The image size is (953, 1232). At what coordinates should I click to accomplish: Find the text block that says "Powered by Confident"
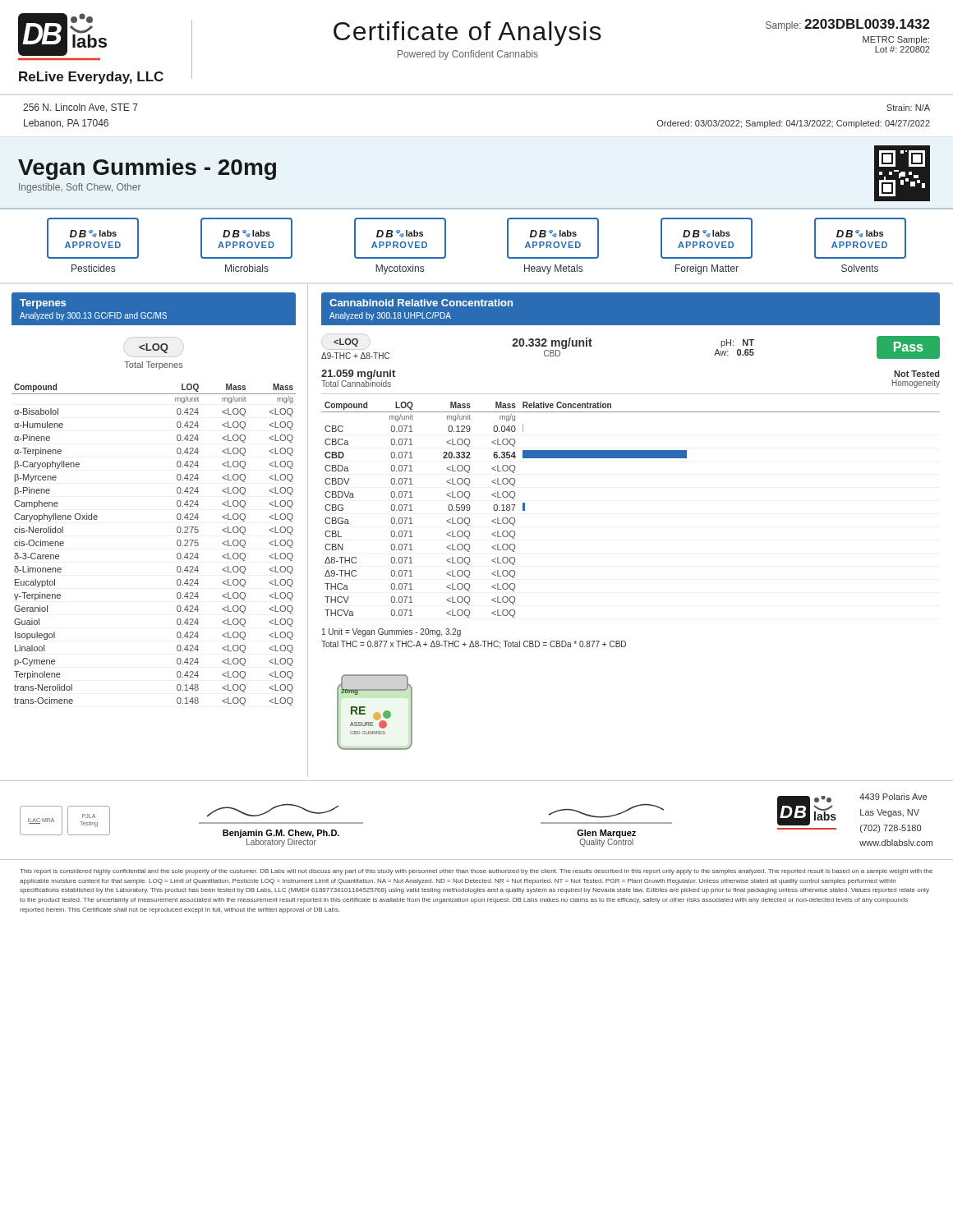467,54
